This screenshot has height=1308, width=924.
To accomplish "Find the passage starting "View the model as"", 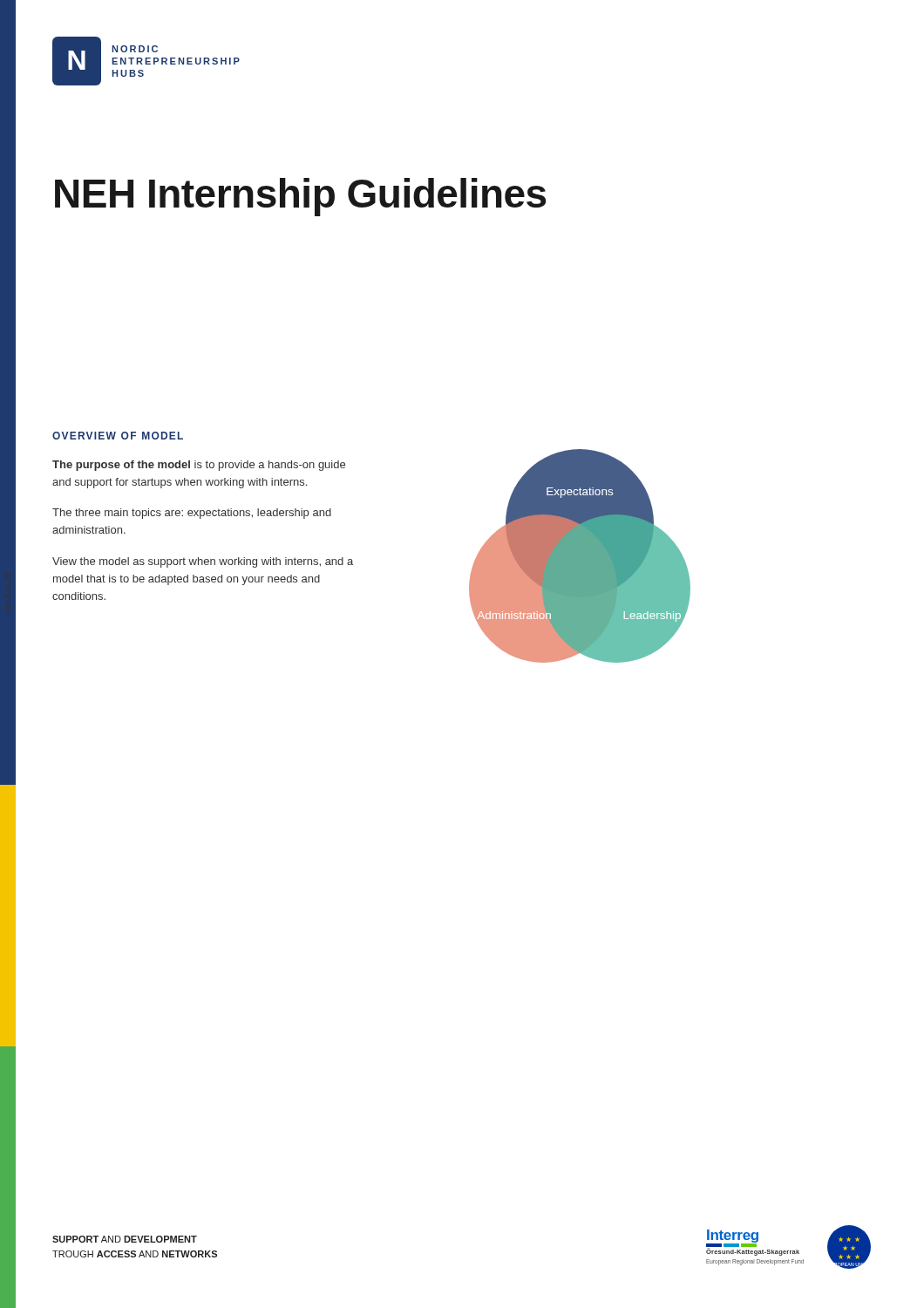I will click(203, 578).
